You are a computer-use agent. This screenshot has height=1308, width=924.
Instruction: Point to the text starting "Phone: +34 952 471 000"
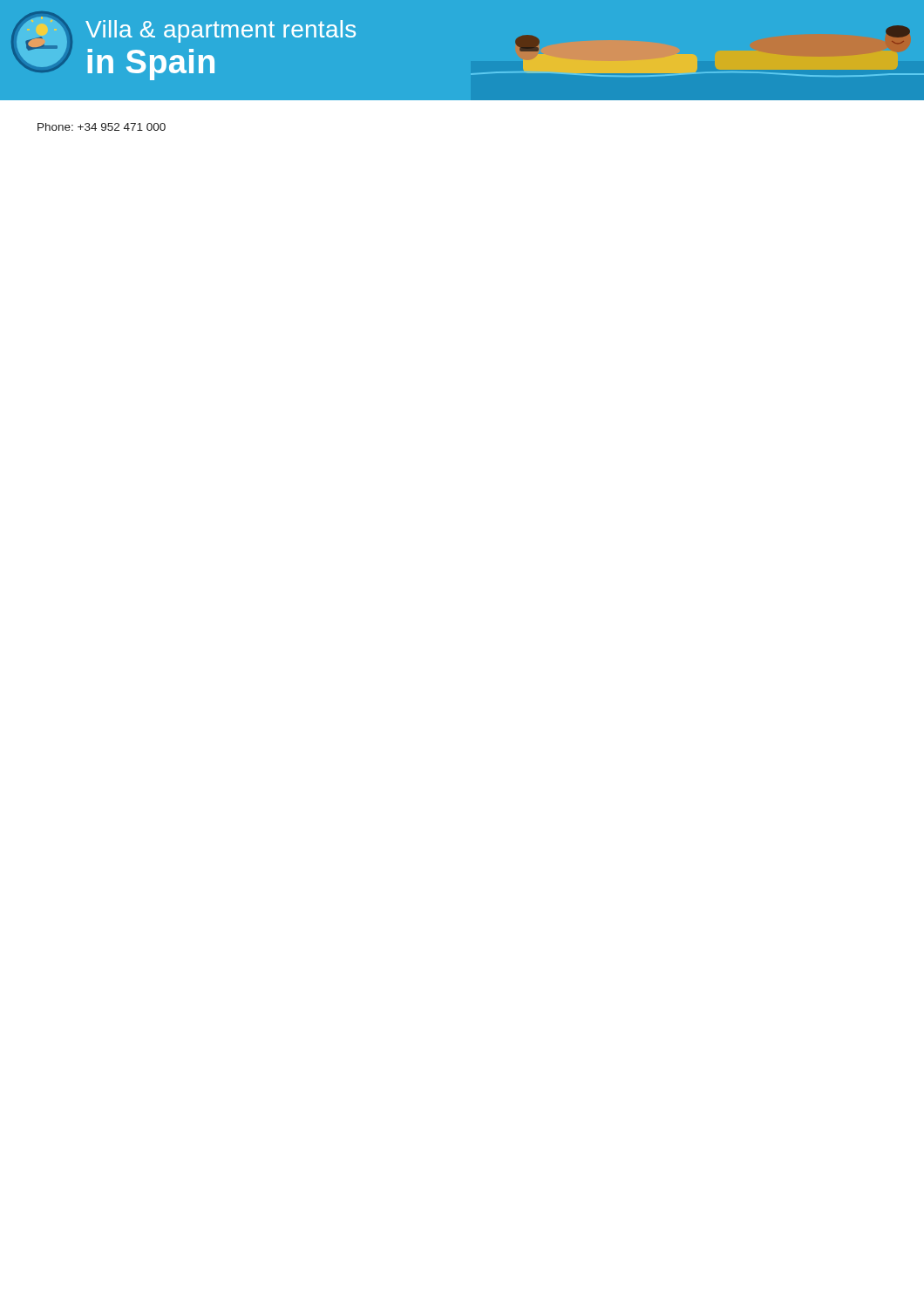pos(101,127)
